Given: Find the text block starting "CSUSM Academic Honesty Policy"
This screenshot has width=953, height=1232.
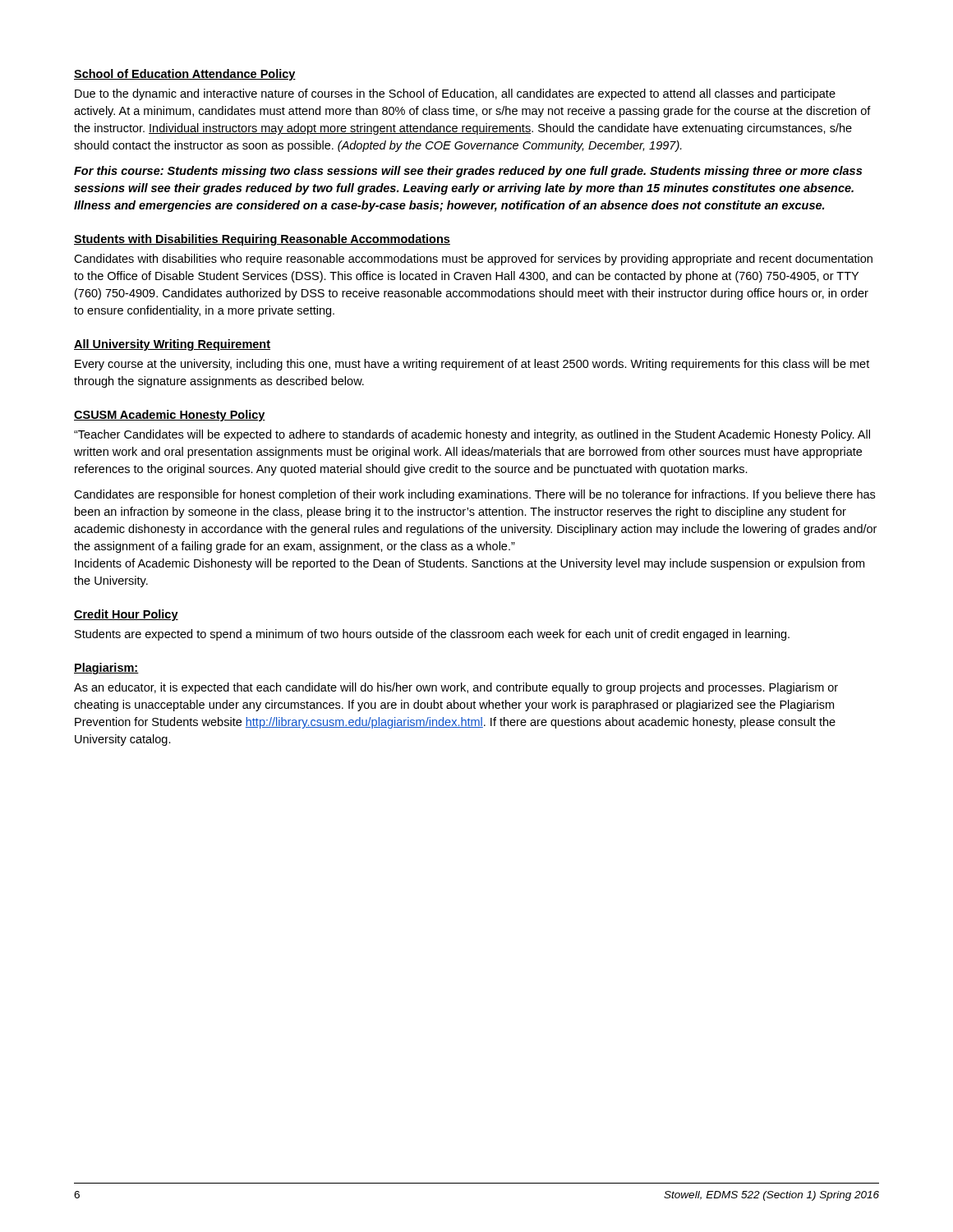Looking at the screenshot, I should point(169,415).
